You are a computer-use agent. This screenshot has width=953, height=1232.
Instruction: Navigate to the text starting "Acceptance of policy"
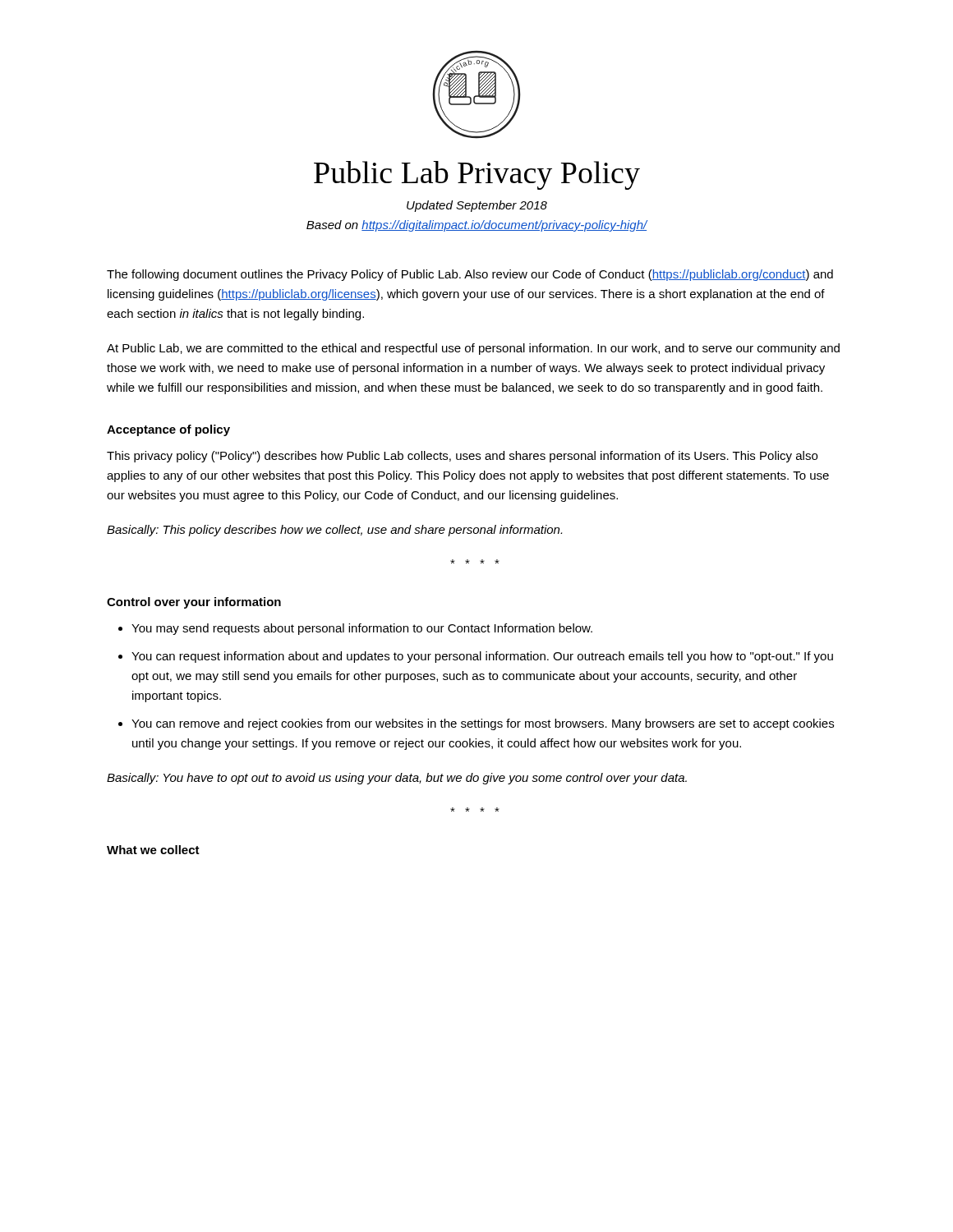(x=168, y=429)
